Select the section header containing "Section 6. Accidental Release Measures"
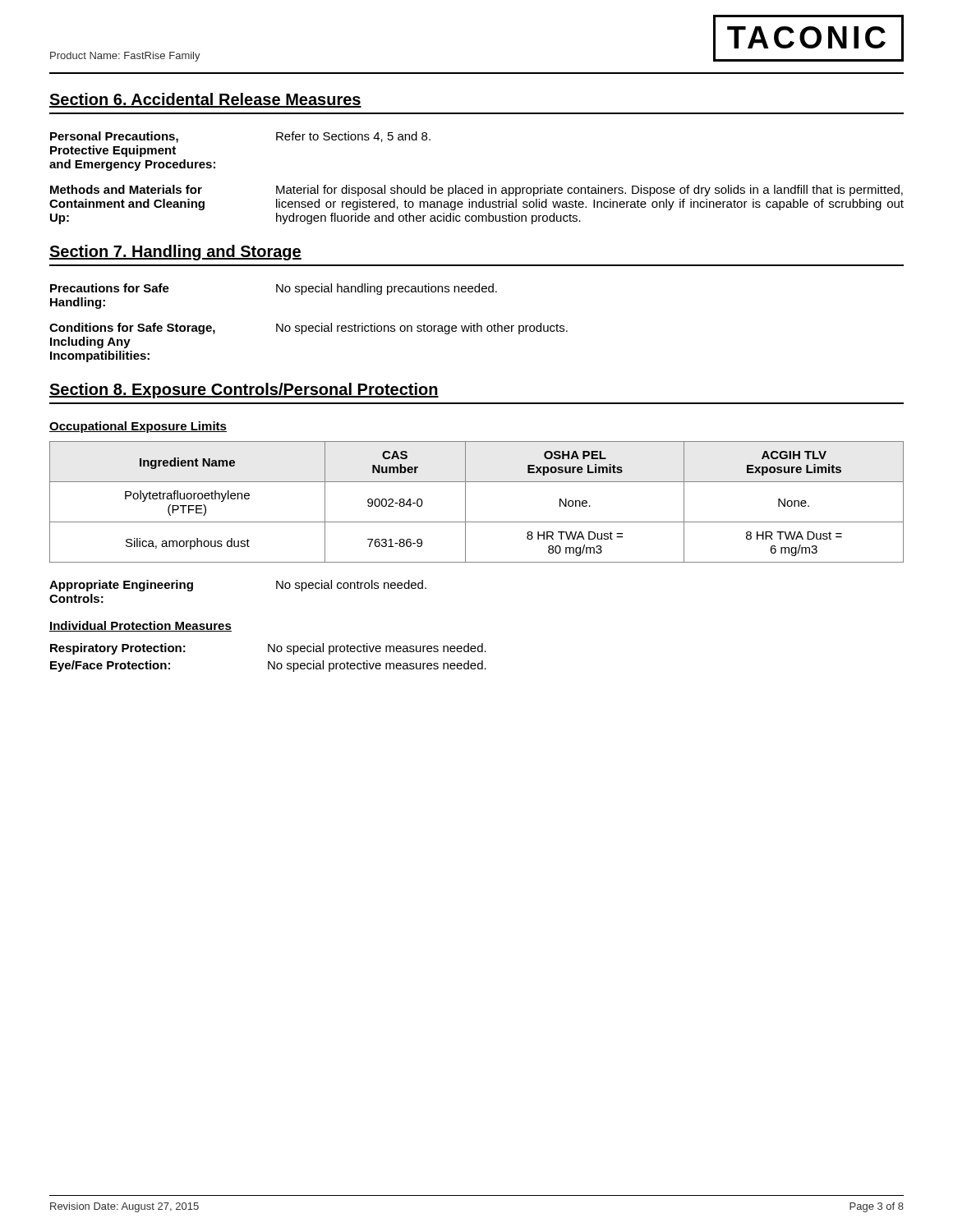The height and width of the screenshot is (1232, 953). coord(205,99)
